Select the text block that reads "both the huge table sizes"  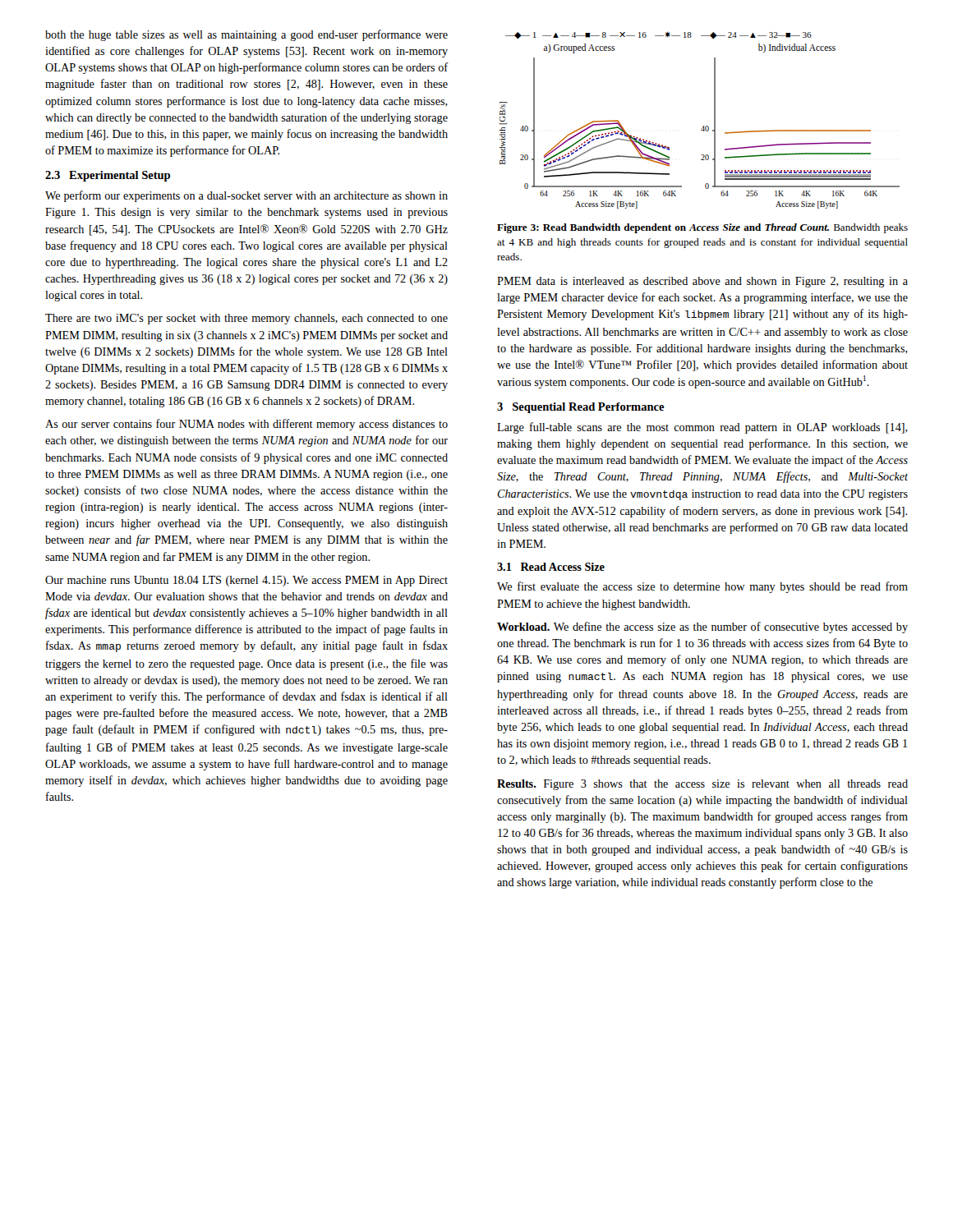[x=246, y=92]
